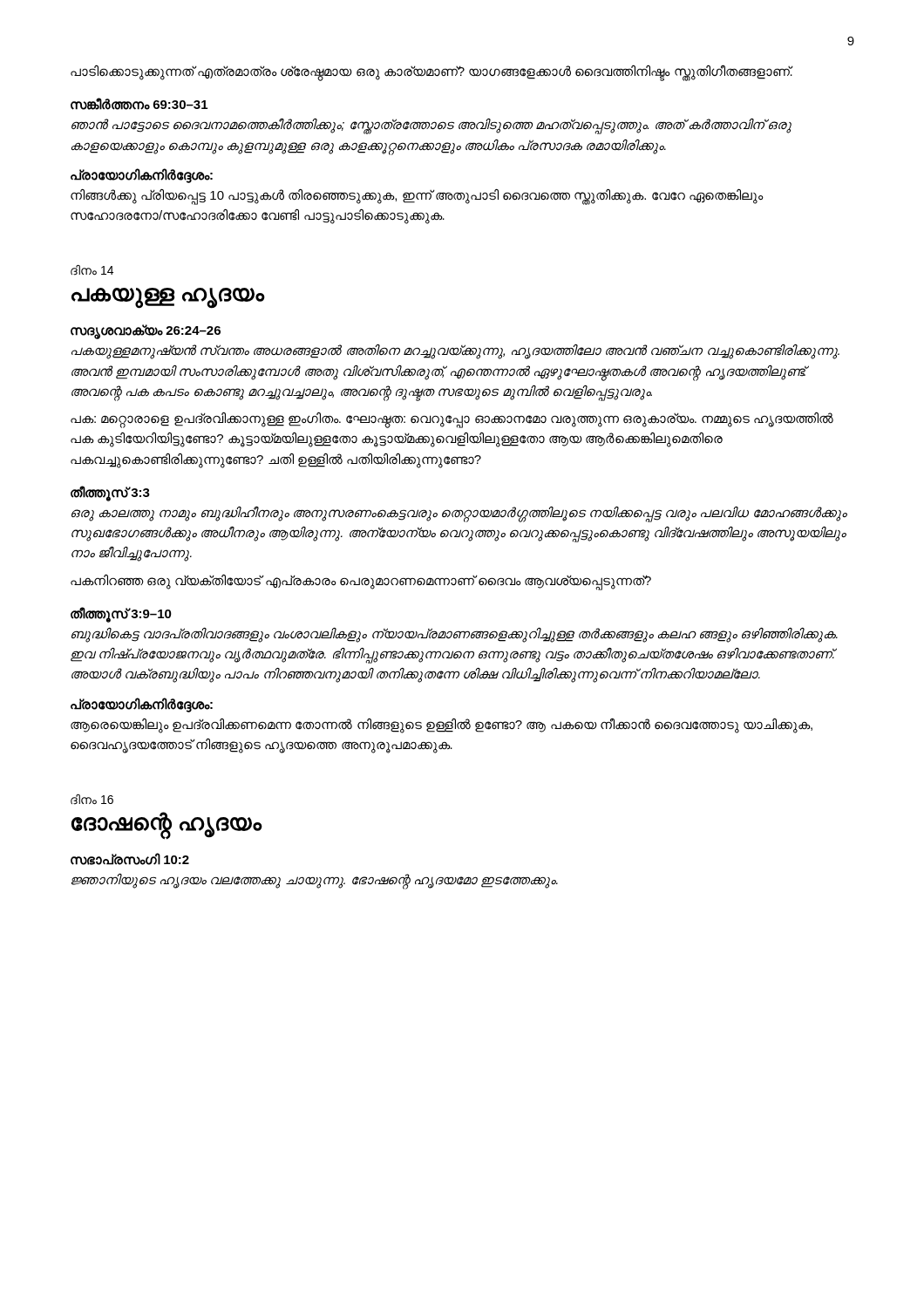Click on the text starting "സഭാപ്രസംഗി 10:2"

click(x=130, y=859)
